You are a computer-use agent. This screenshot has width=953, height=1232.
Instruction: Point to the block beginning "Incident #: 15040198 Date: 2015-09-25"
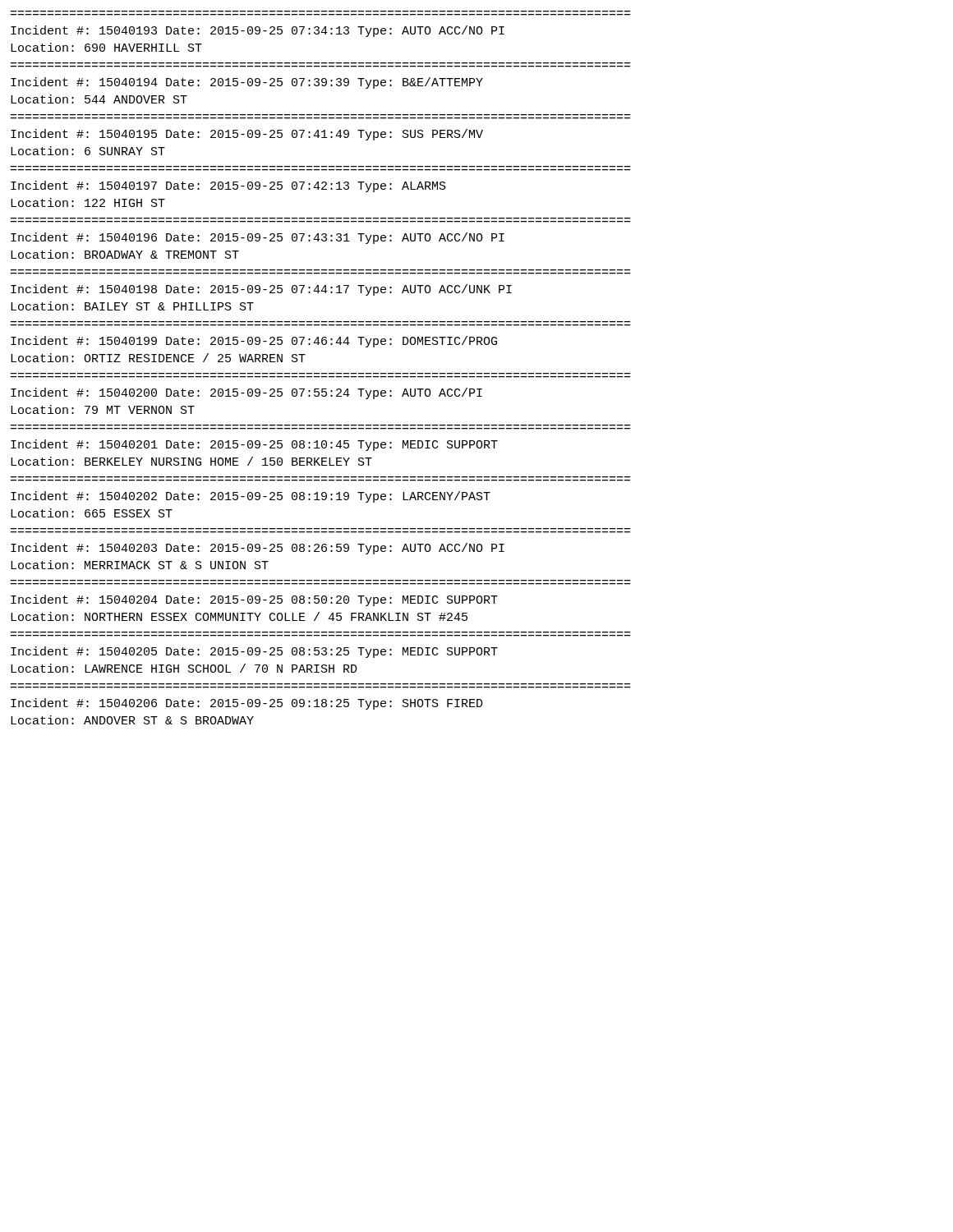pyautogui.click(x=261, y=290)
